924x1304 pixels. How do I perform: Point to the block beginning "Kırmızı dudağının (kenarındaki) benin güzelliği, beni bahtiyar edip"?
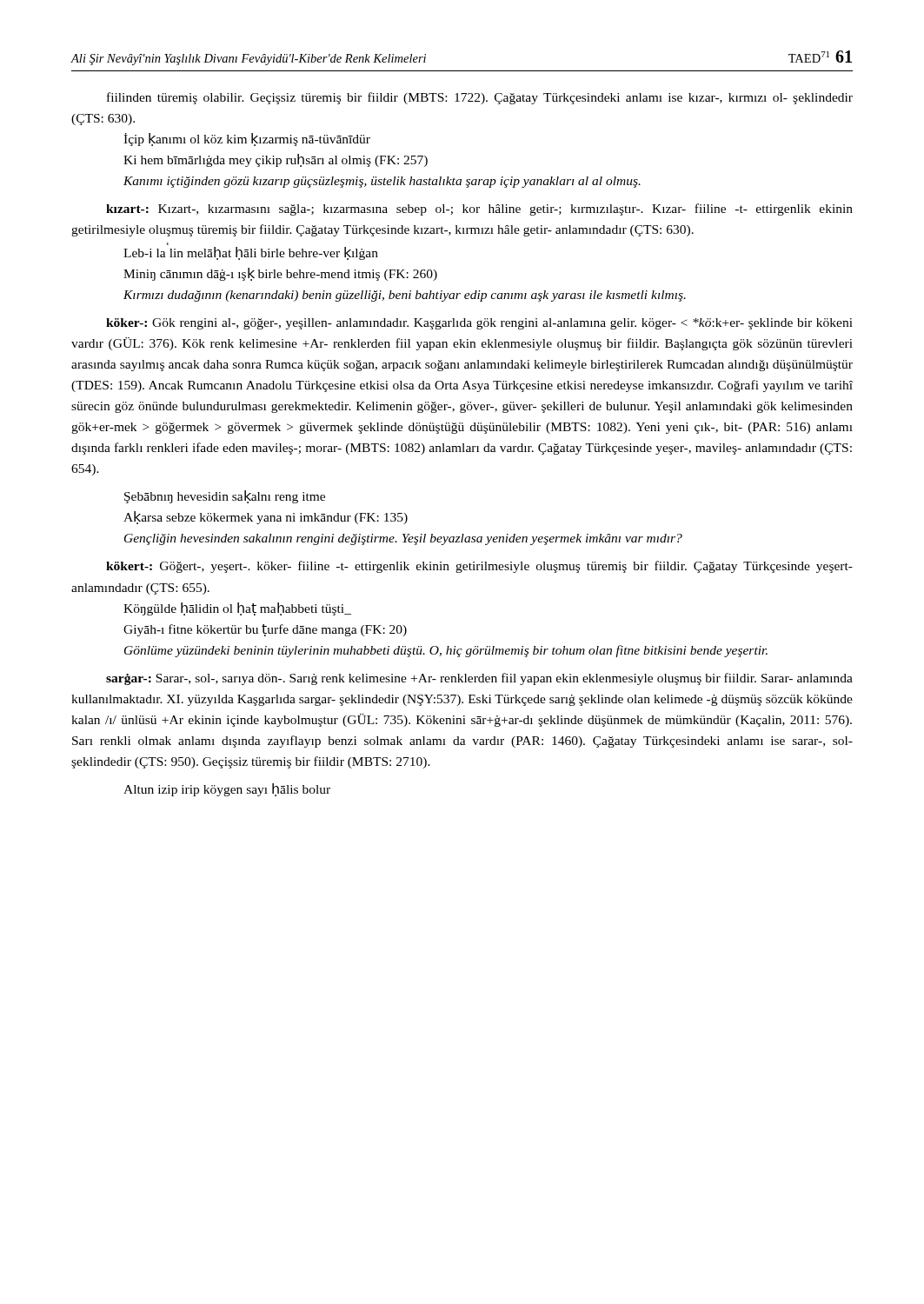tap(488, 295)
